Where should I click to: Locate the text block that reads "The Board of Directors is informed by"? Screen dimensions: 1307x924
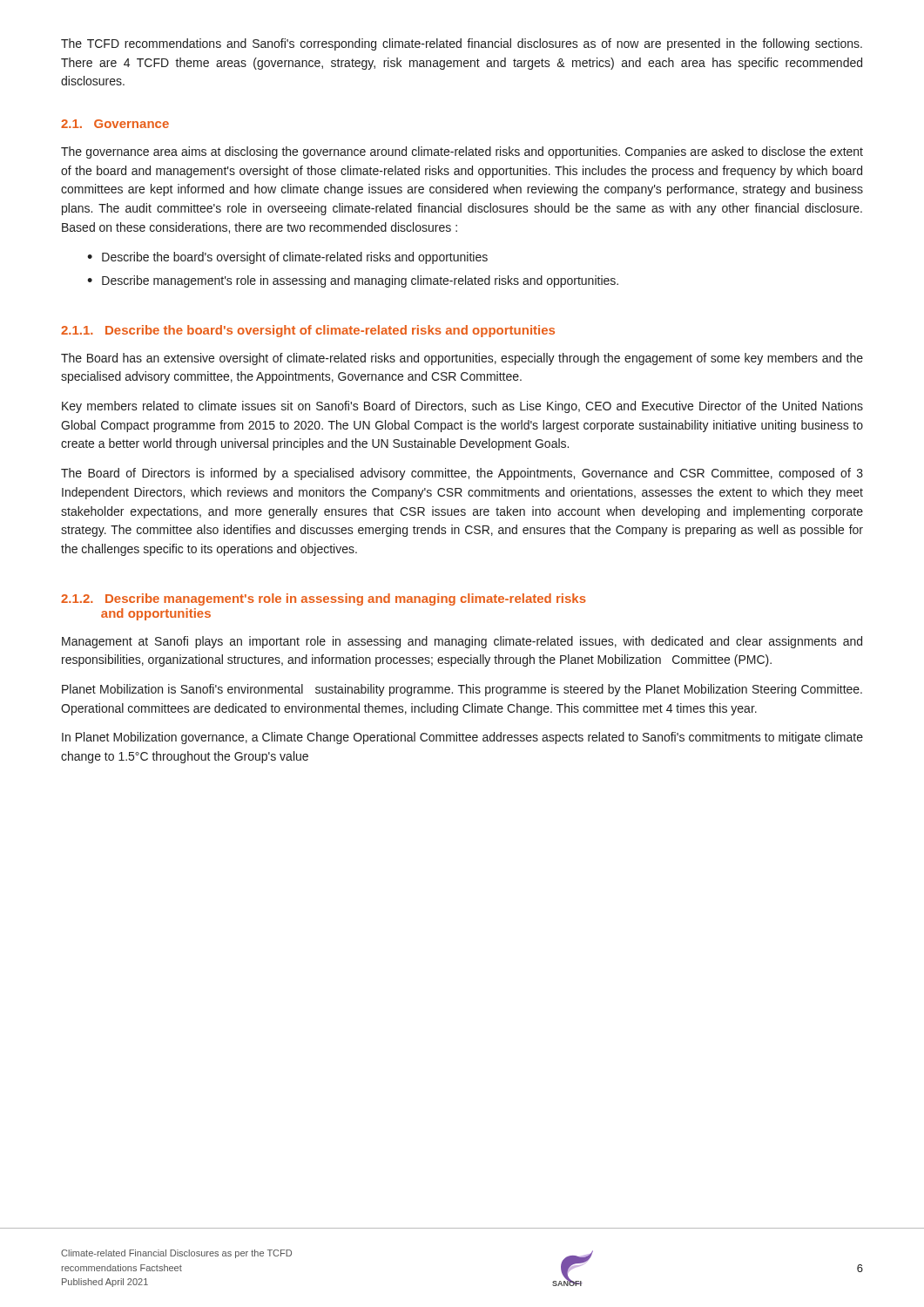462,512
